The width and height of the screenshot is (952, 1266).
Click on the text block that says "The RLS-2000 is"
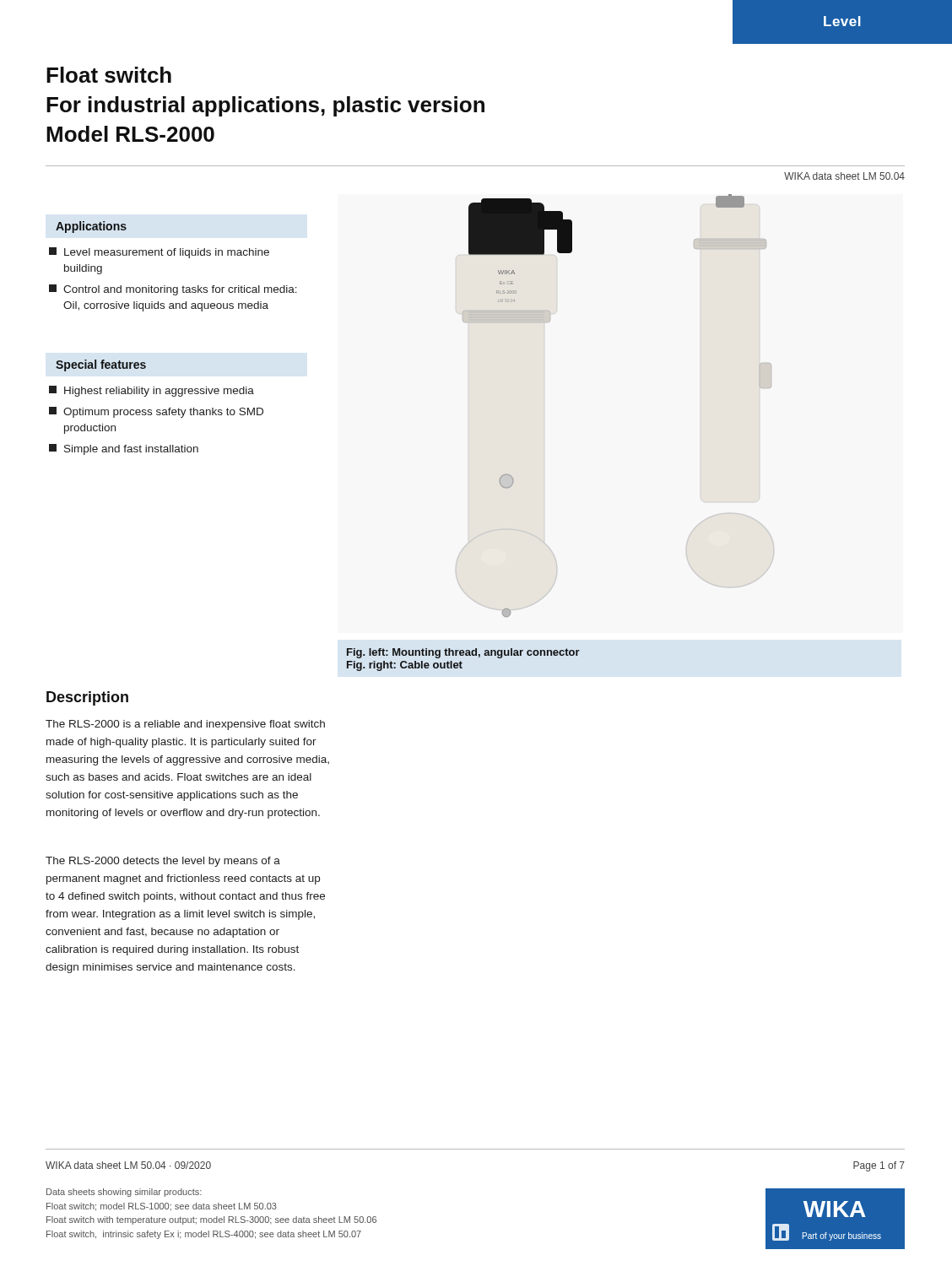pyautogui.click(x=188, y=768)
